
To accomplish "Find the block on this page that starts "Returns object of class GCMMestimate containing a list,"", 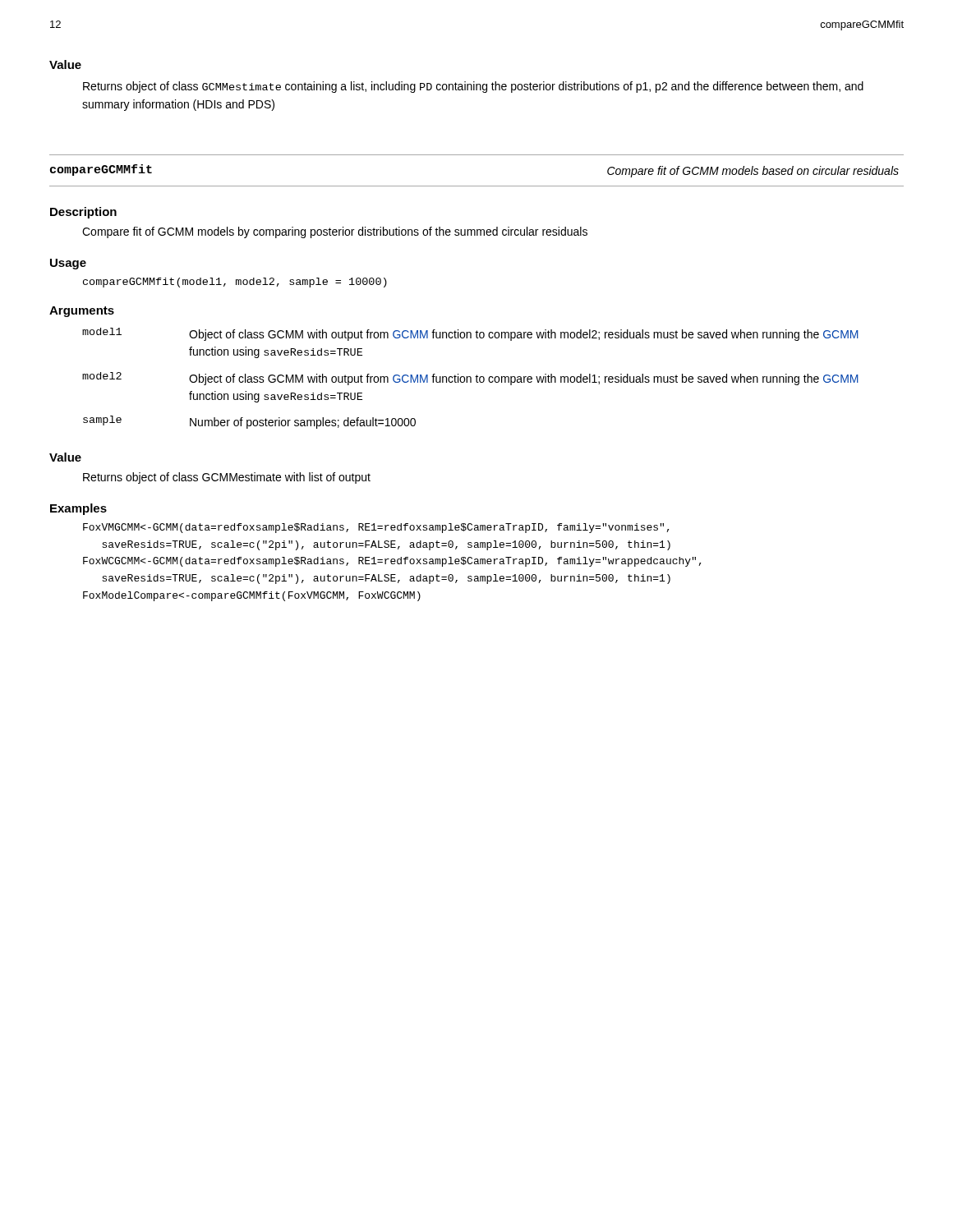I will click(x=473, y=95).
